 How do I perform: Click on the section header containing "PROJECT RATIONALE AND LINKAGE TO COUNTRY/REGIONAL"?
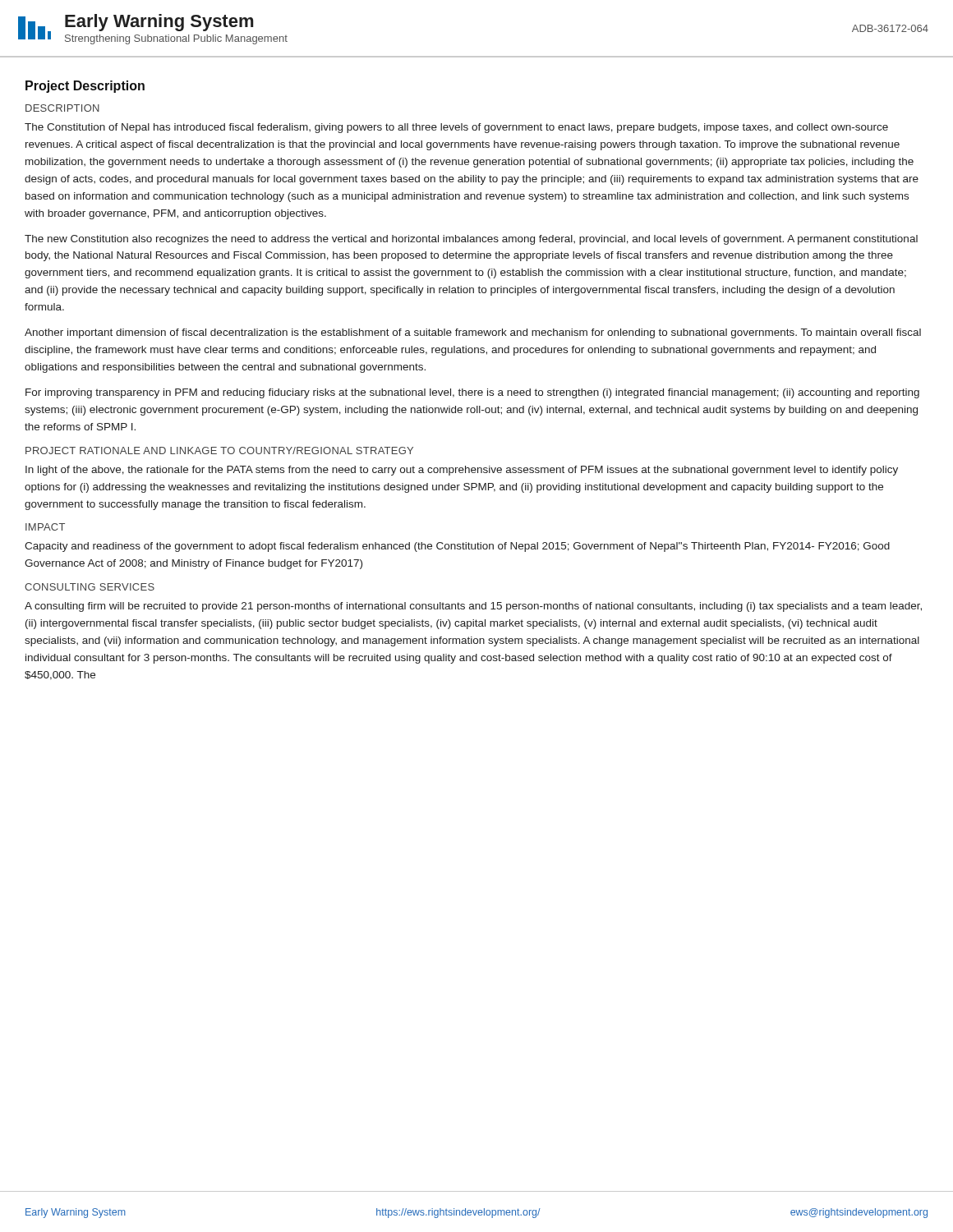[219, 450]
